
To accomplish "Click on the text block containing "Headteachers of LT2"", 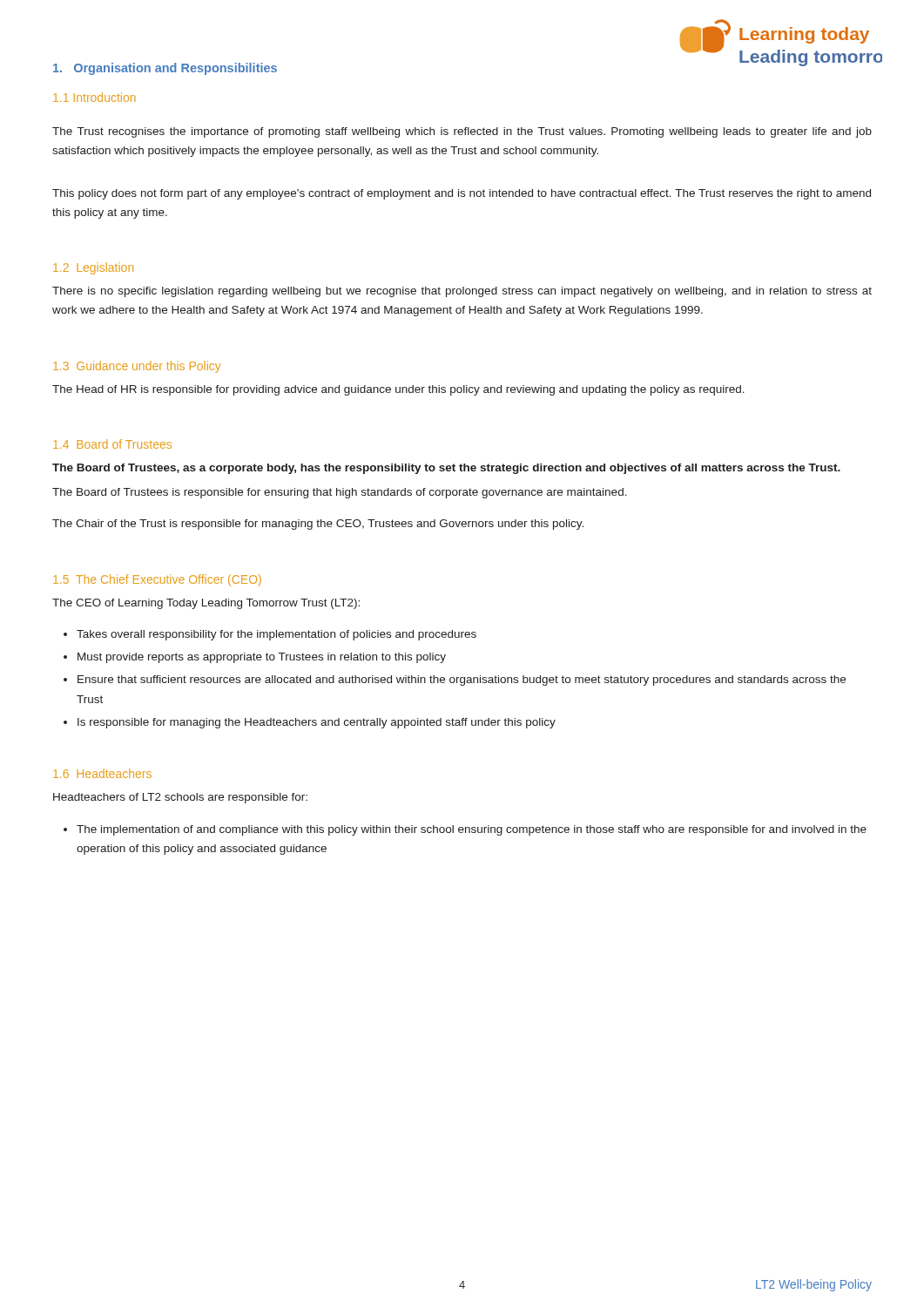I will (180, 797).
